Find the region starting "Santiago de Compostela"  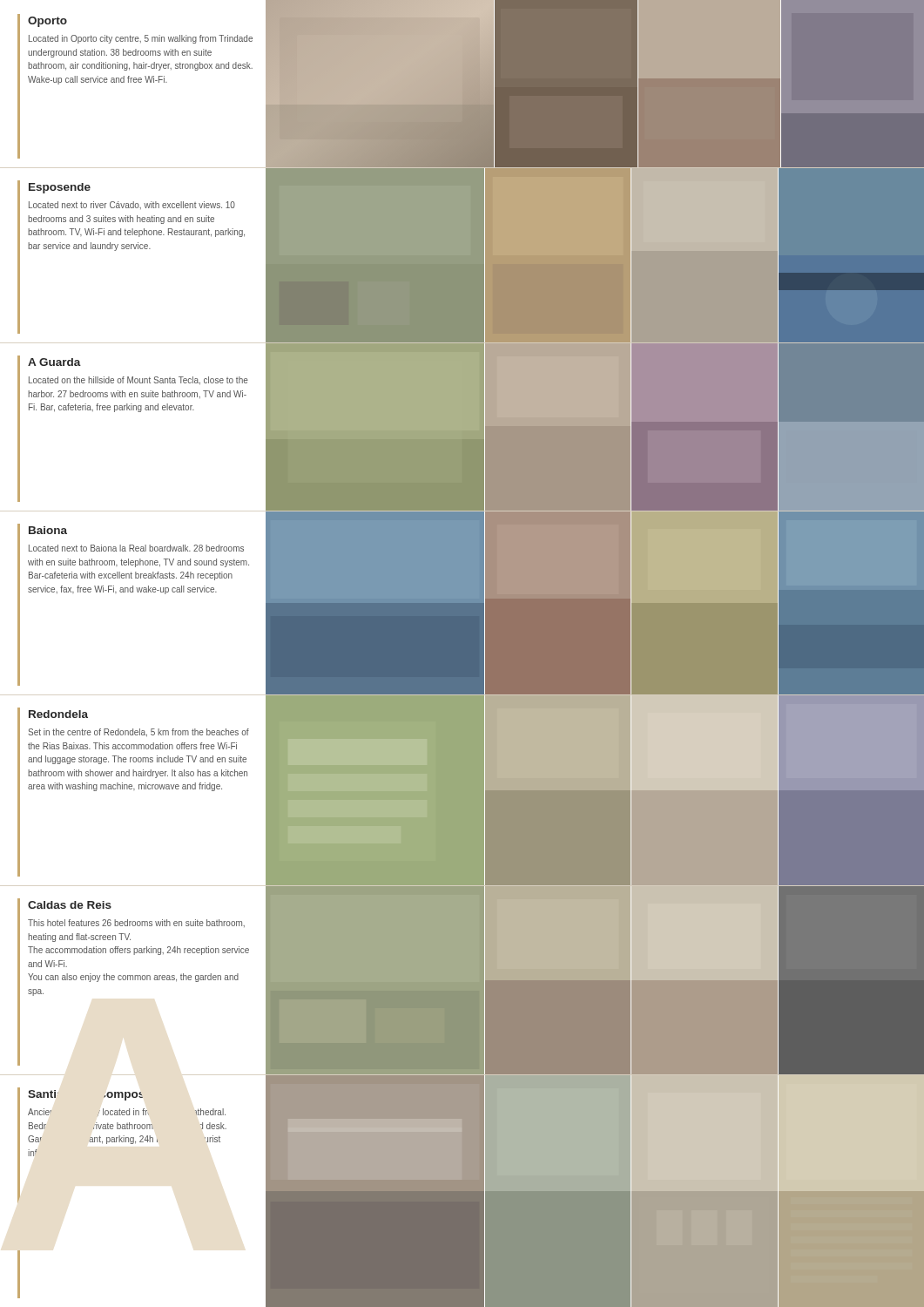click(96, 1094)
